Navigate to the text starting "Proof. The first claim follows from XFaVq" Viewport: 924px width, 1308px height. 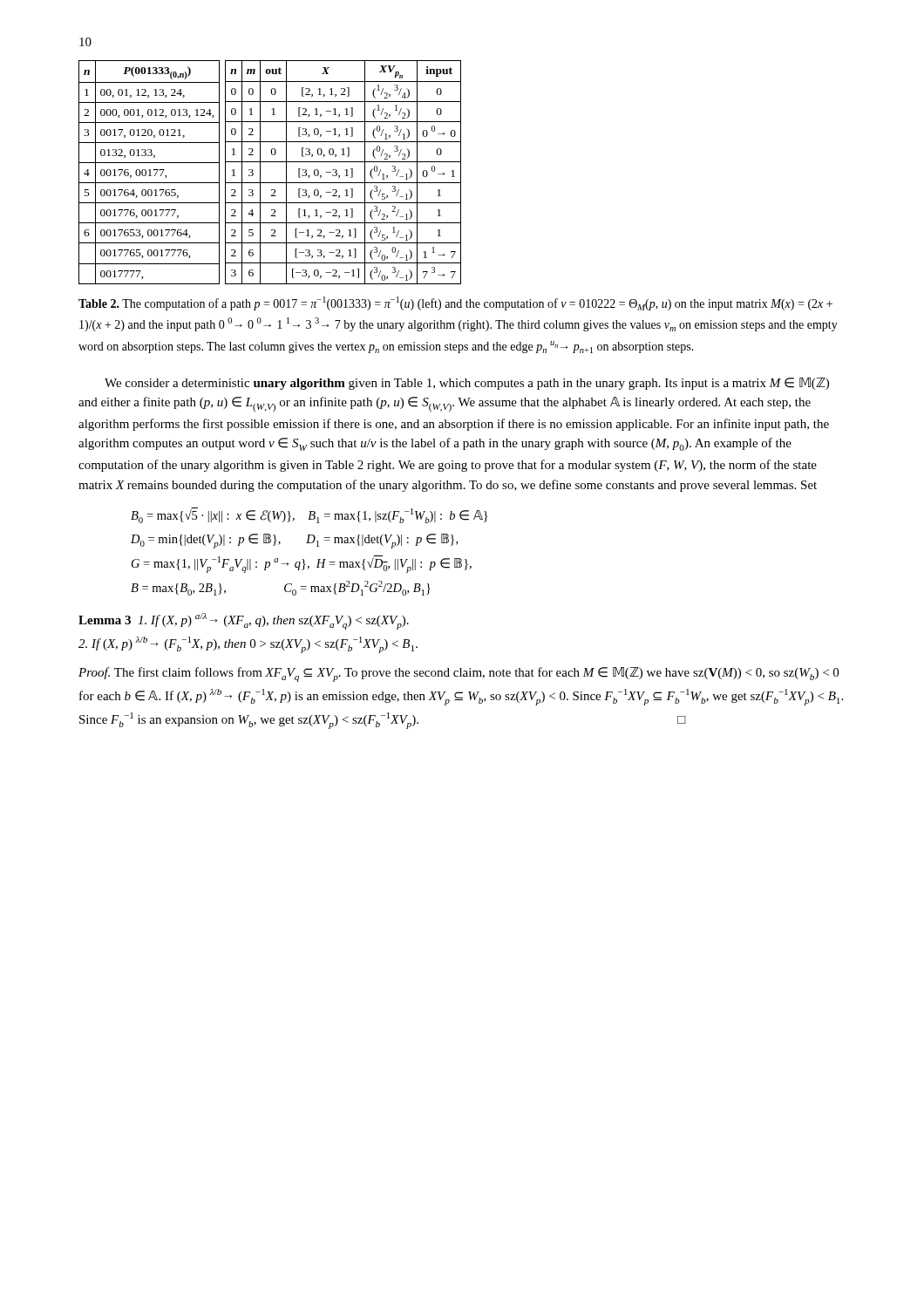point(461,697)
